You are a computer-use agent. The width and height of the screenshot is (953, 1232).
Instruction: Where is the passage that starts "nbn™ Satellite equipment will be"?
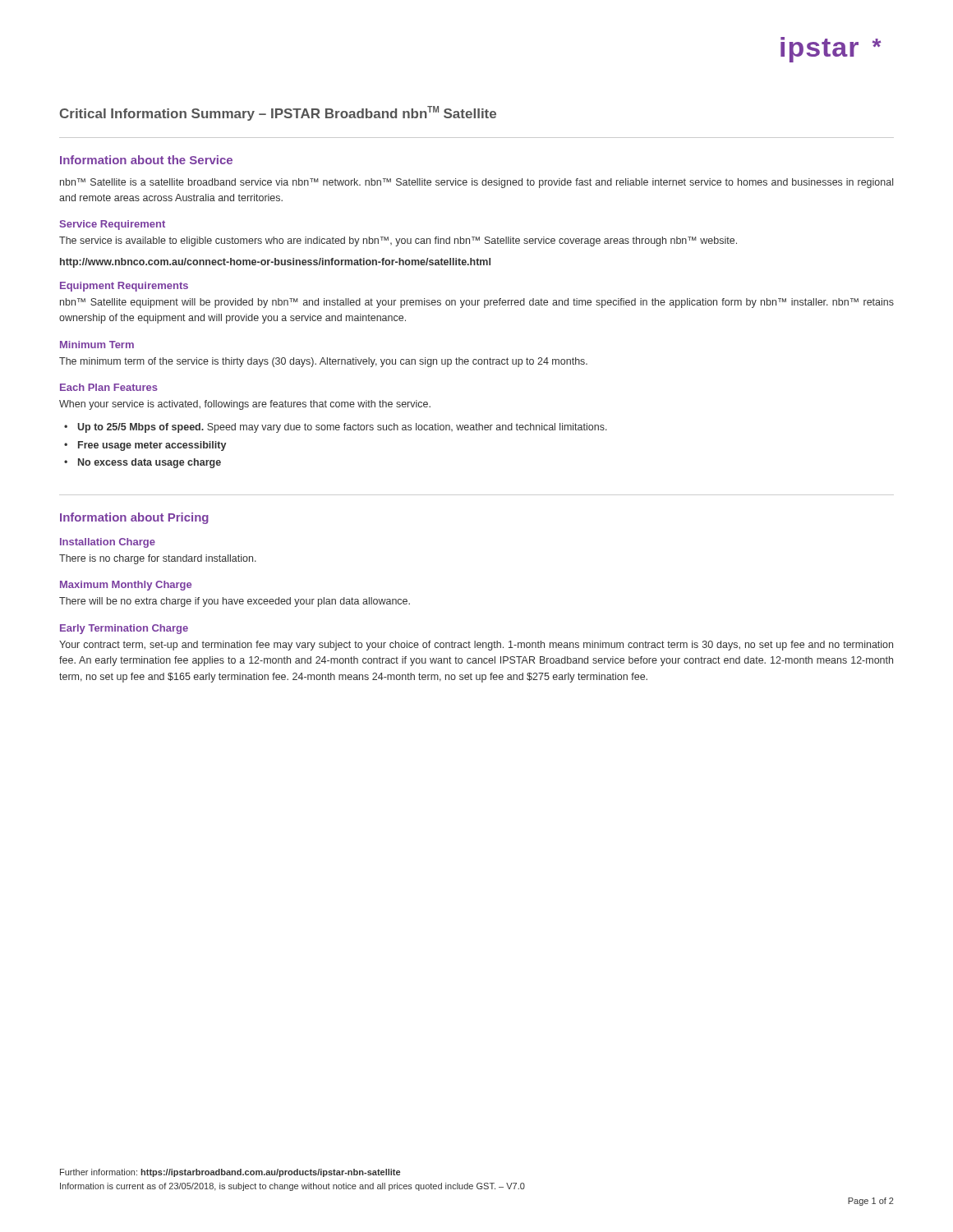tap(476, 310)
